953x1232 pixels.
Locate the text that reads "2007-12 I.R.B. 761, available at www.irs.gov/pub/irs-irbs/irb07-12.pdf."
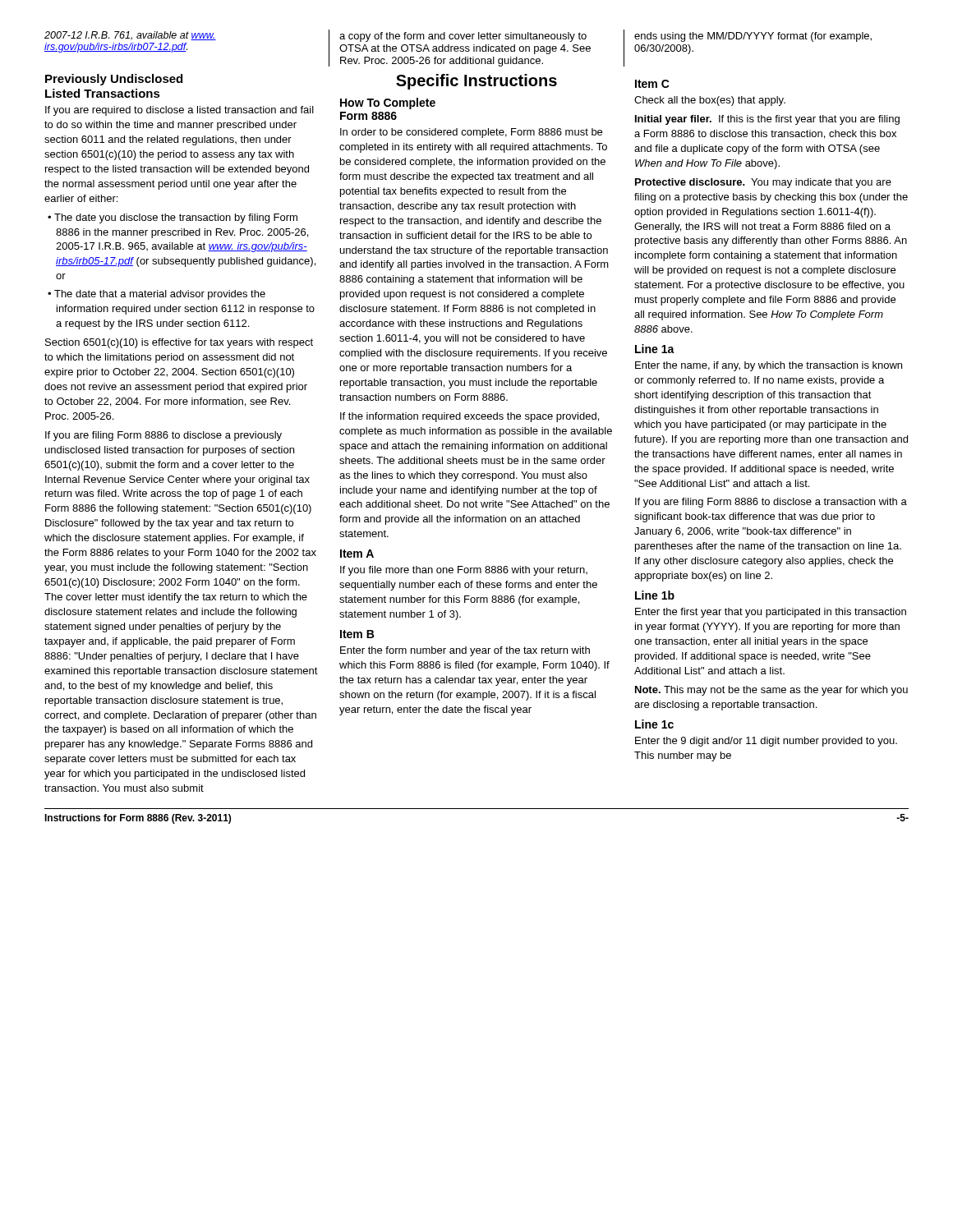tap(130, 41)
